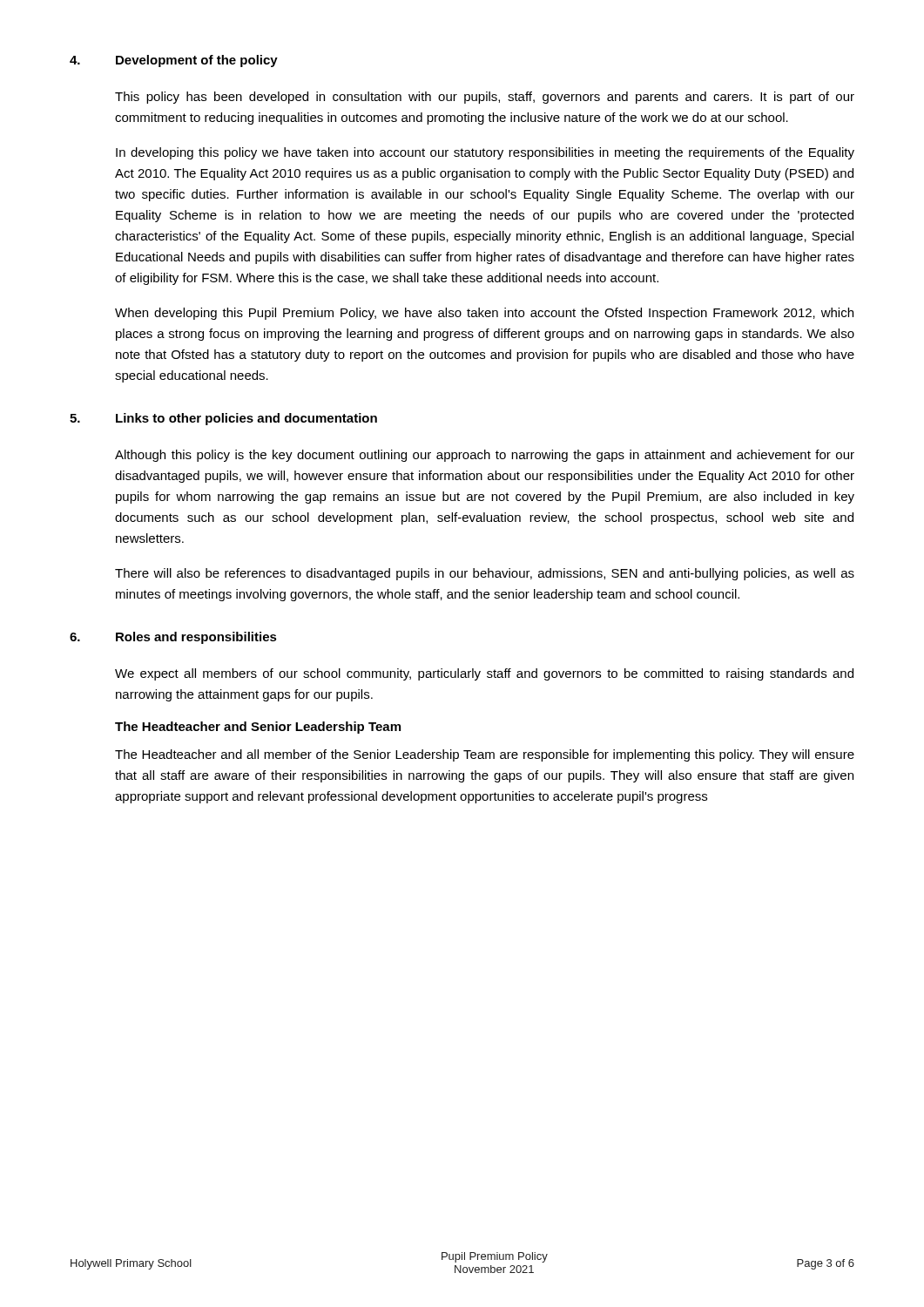
Task: Point to the block beginning "We expect all members of our"
Action: coord(485,684)
